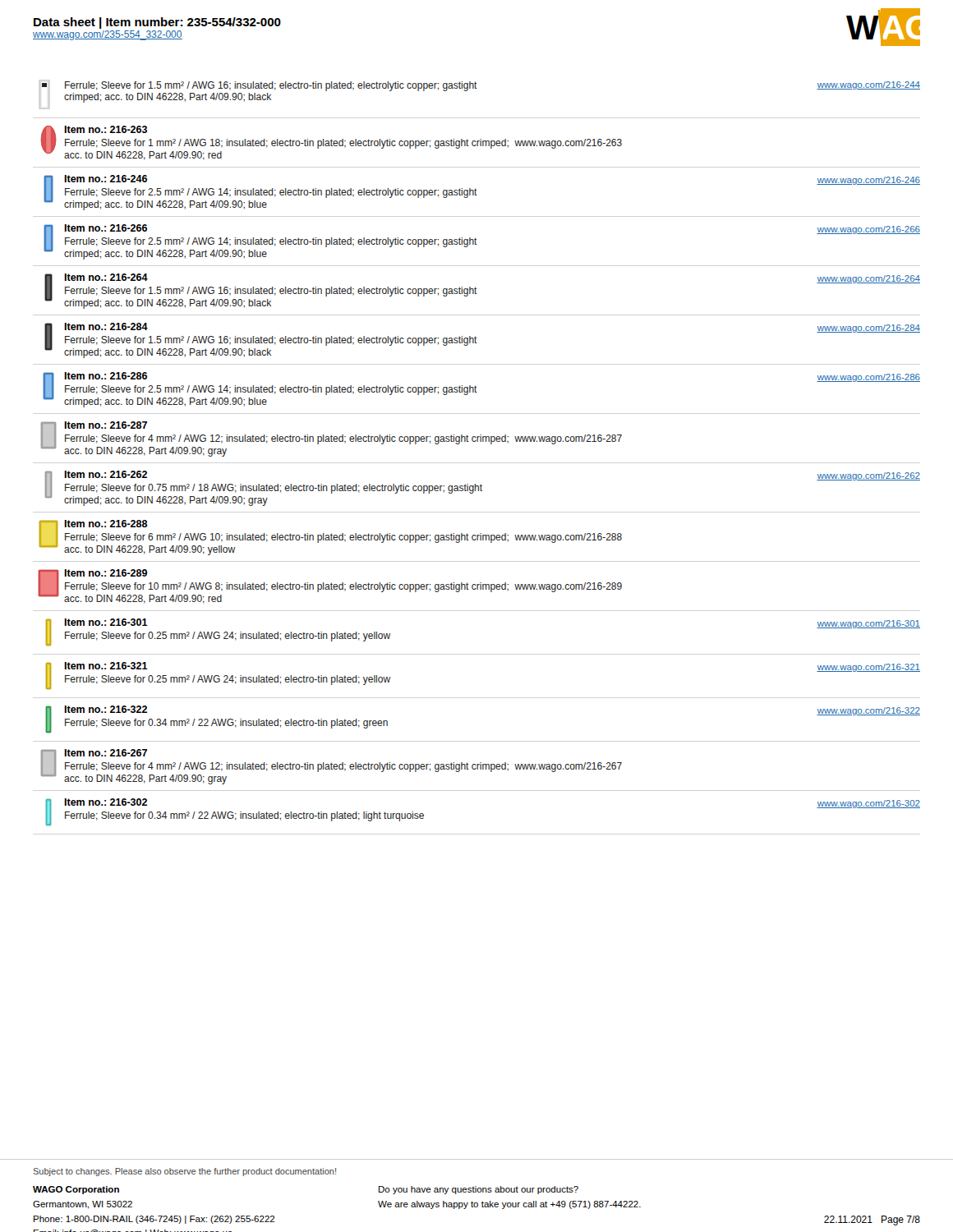Click the passage that begins "Item no.: 216-289 Ferrule; Sleeve"
Screen dimensions: 1232x953
pos(422,586)
